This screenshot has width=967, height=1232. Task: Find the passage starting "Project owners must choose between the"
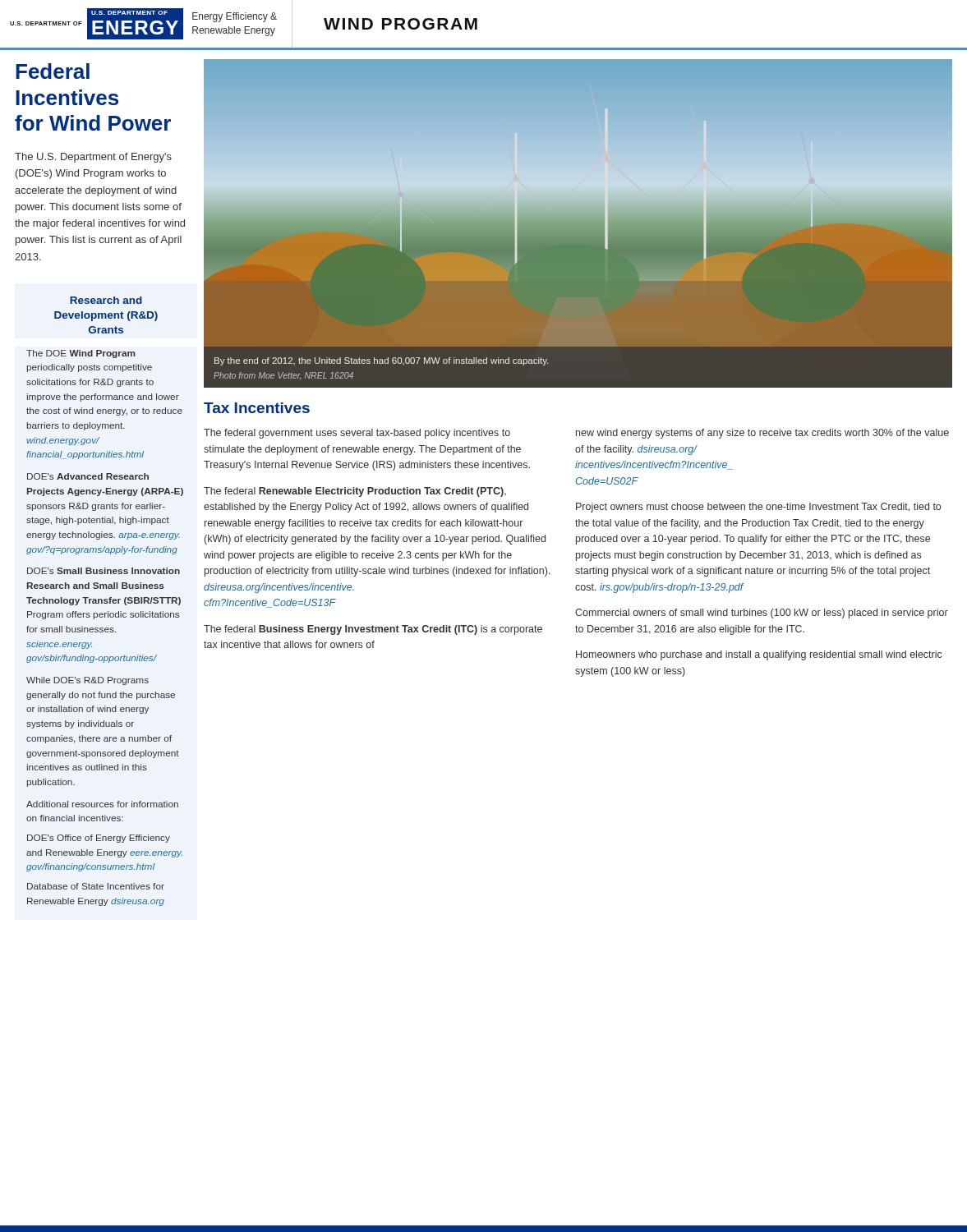click(x=758, y=547)
